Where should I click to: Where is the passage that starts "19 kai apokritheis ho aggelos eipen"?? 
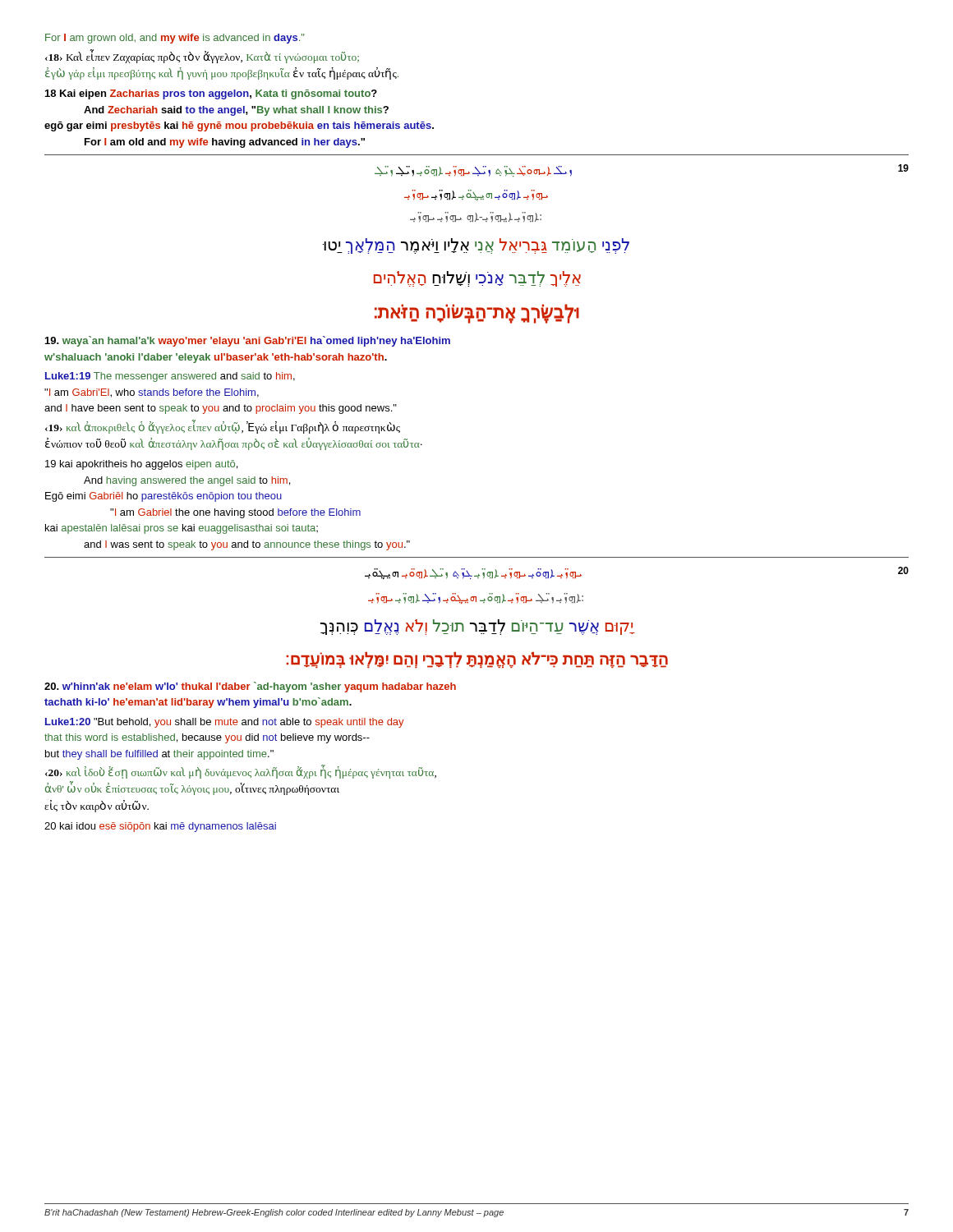141,465
